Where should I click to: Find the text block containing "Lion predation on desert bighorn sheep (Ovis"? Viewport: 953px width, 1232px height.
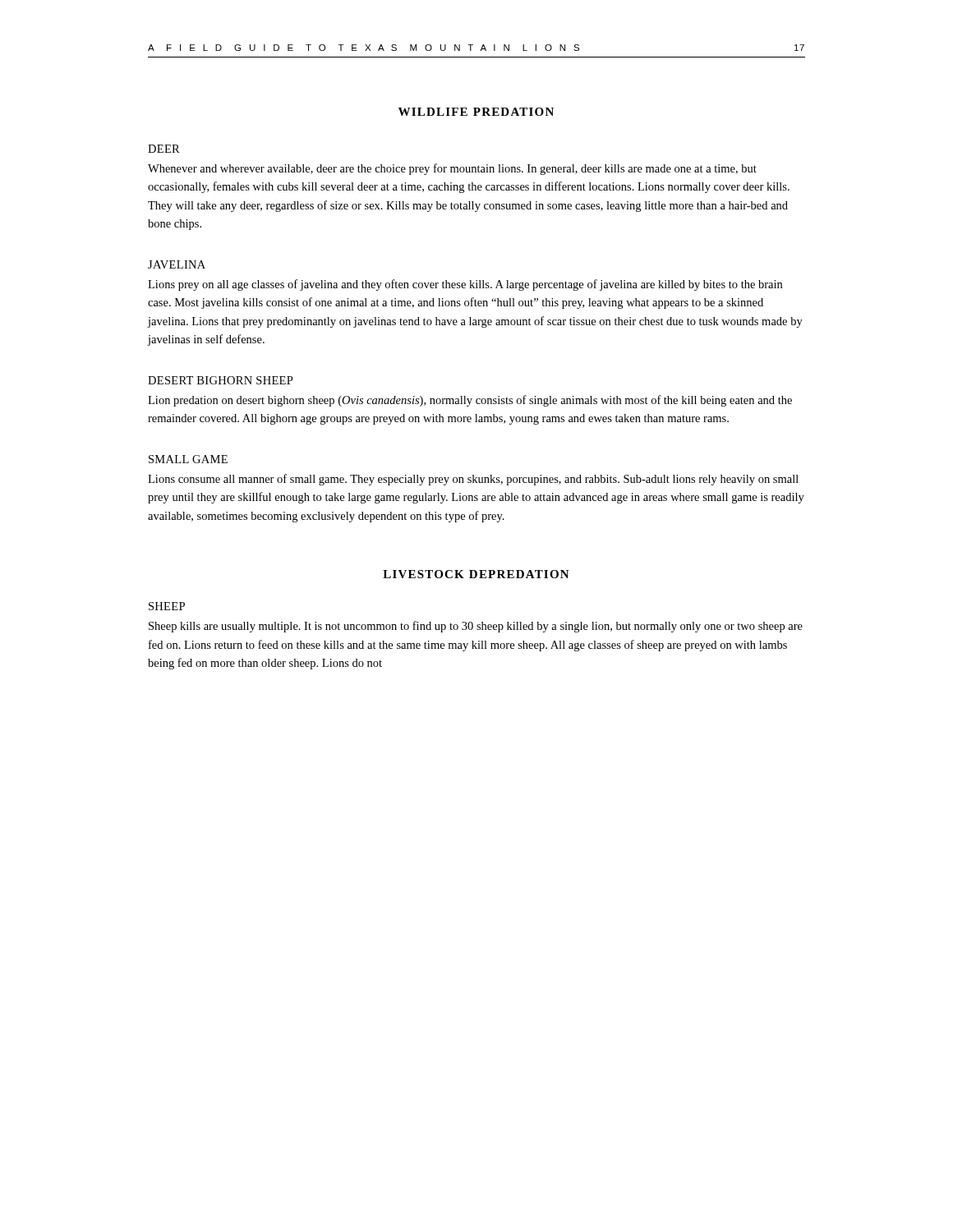coord(470,409)
